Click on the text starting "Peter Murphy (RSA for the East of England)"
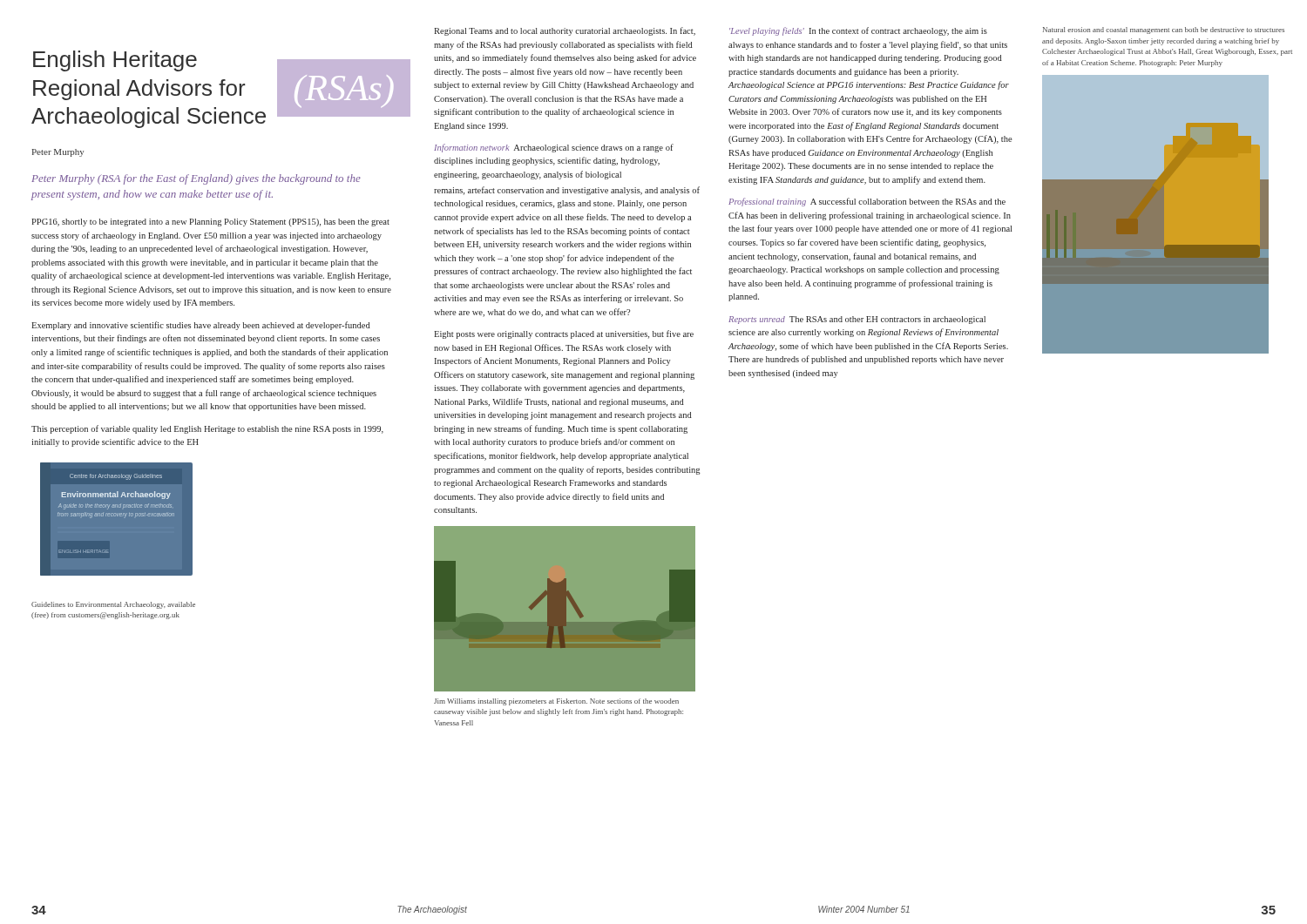The height and width of the screenshot is (924, 1307). (x=196, y=186)
